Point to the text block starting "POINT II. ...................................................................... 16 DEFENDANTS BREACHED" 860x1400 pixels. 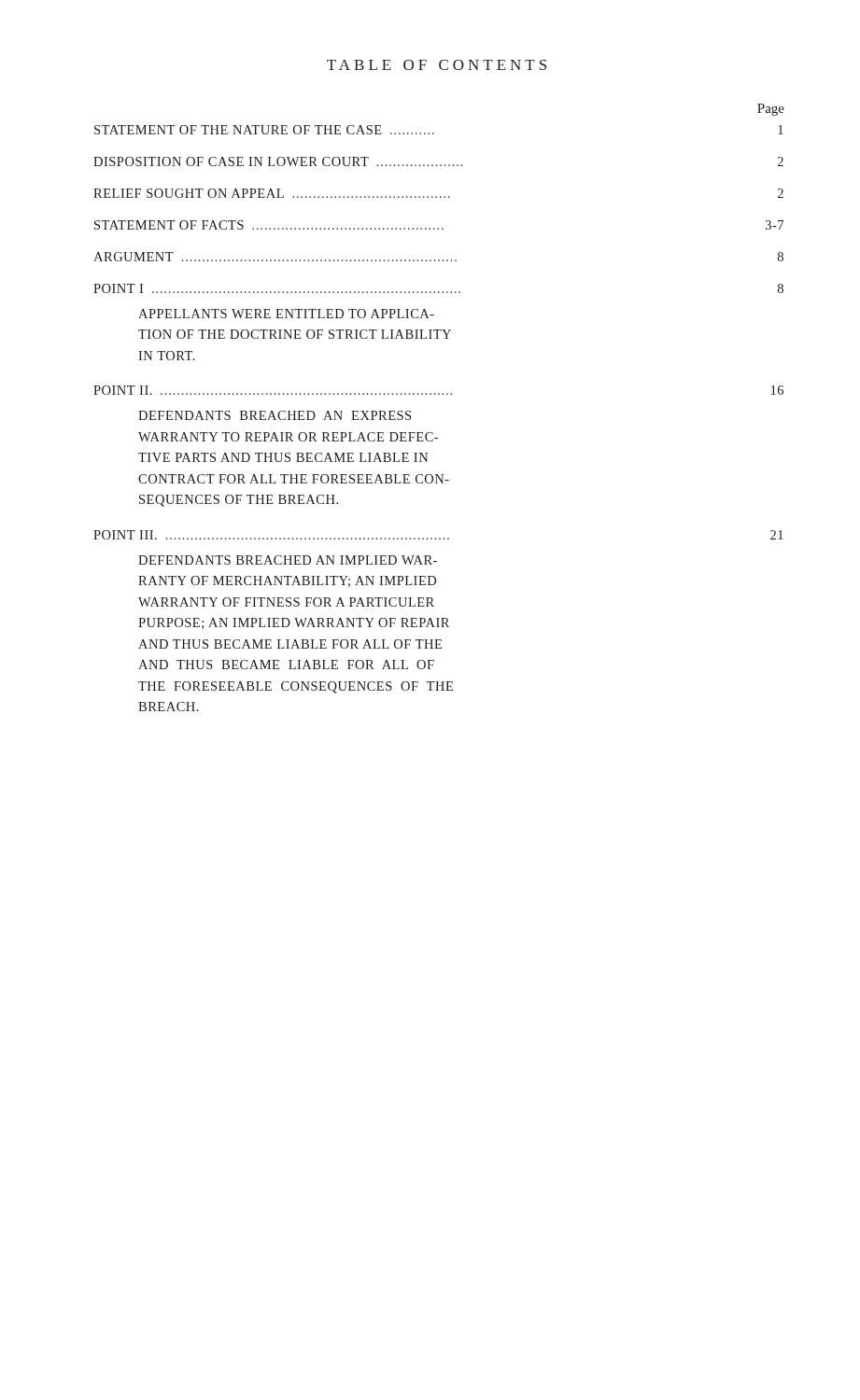439,447
